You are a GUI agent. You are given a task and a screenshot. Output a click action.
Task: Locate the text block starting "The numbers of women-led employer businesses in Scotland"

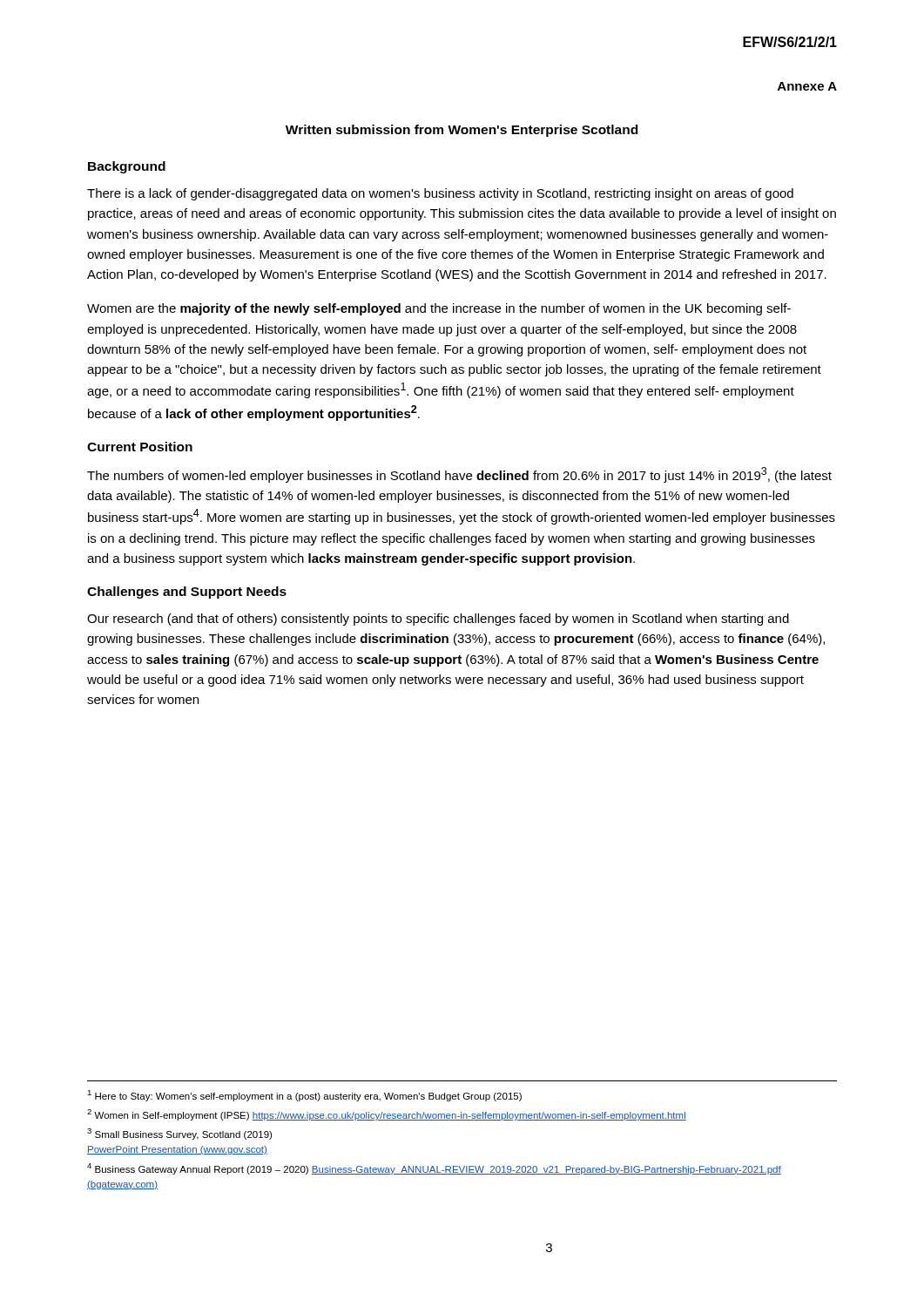tap(461, 515)
